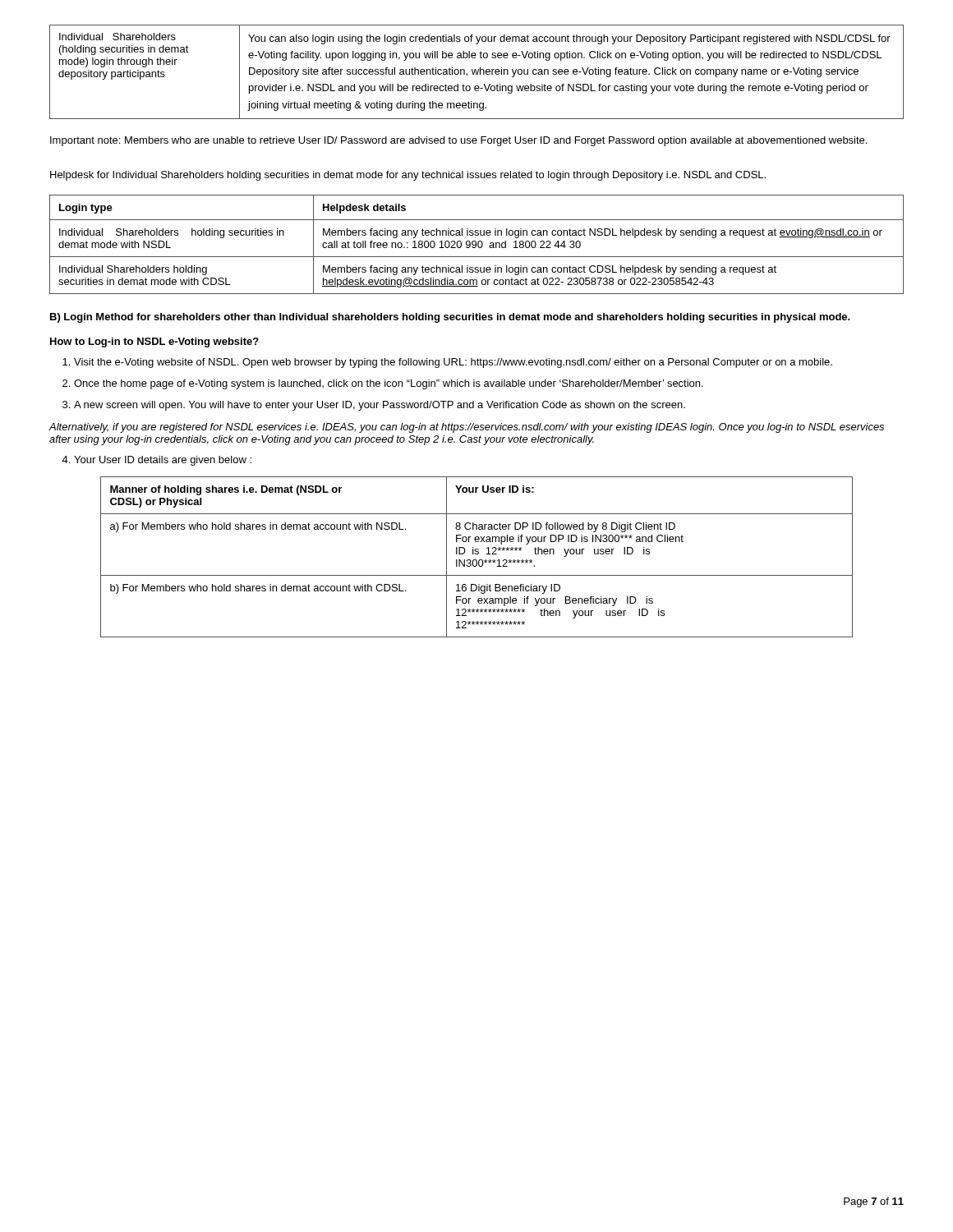The height and width of the screenshot is (1232, 953).
Task: Click on the element starting "Important note: Members who are"
Action: pos(459,140)
